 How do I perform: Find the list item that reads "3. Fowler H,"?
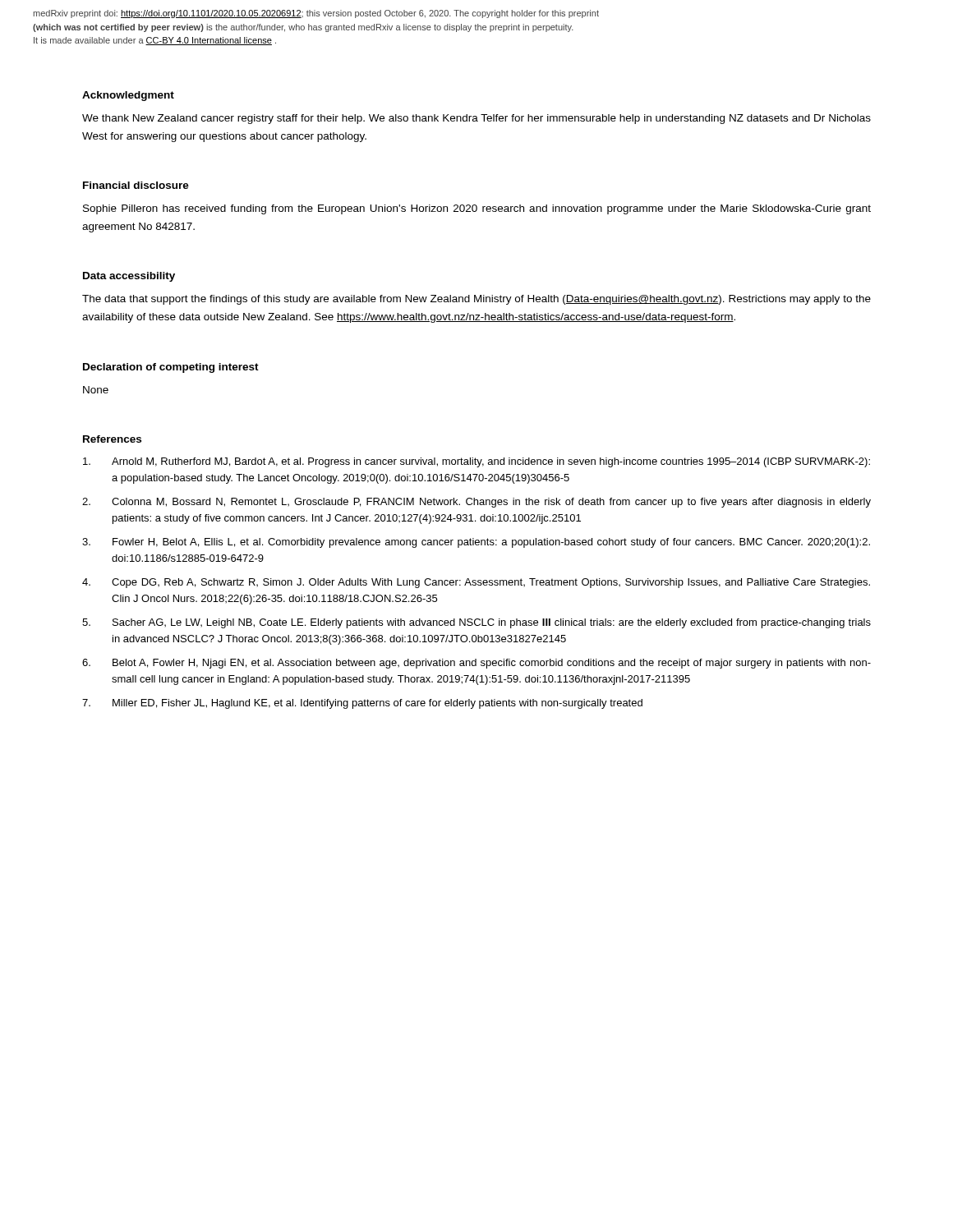(476, 550)
